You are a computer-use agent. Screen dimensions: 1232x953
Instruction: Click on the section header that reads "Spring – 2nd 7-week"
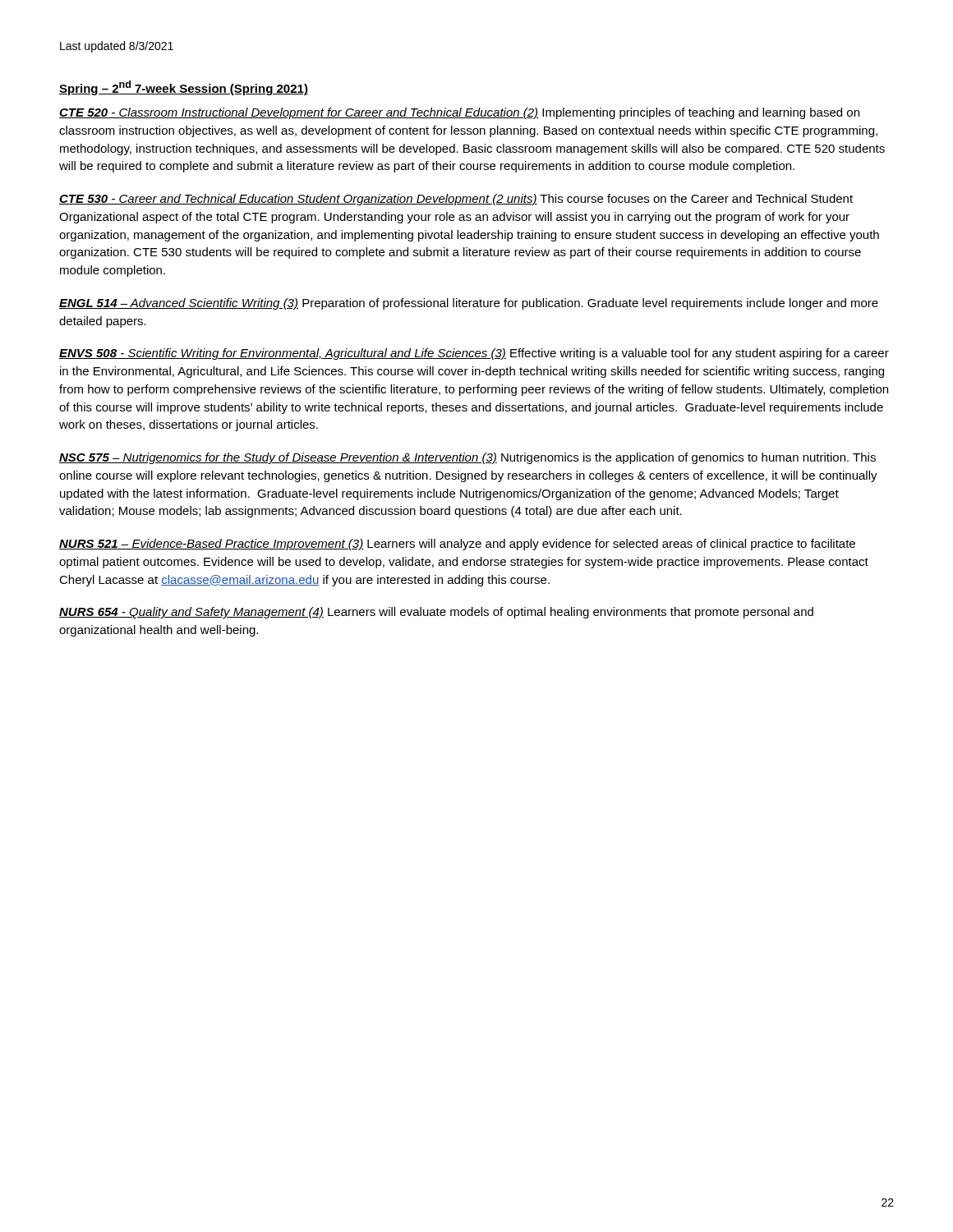[x=184, y=87]
